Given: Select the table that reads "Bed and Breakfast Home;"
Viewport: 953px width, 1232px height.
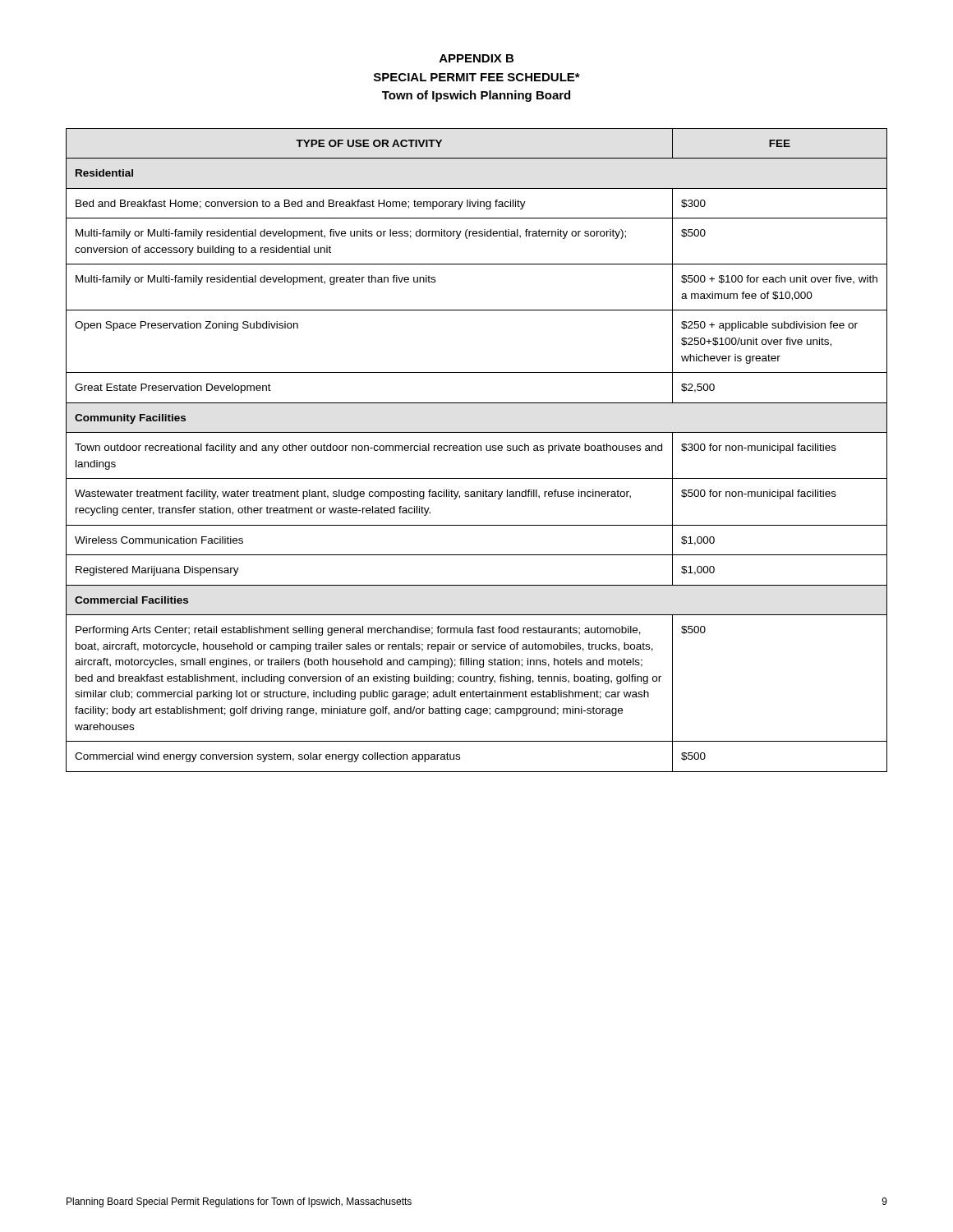Looking at the screenshot, I should point(476,450).
